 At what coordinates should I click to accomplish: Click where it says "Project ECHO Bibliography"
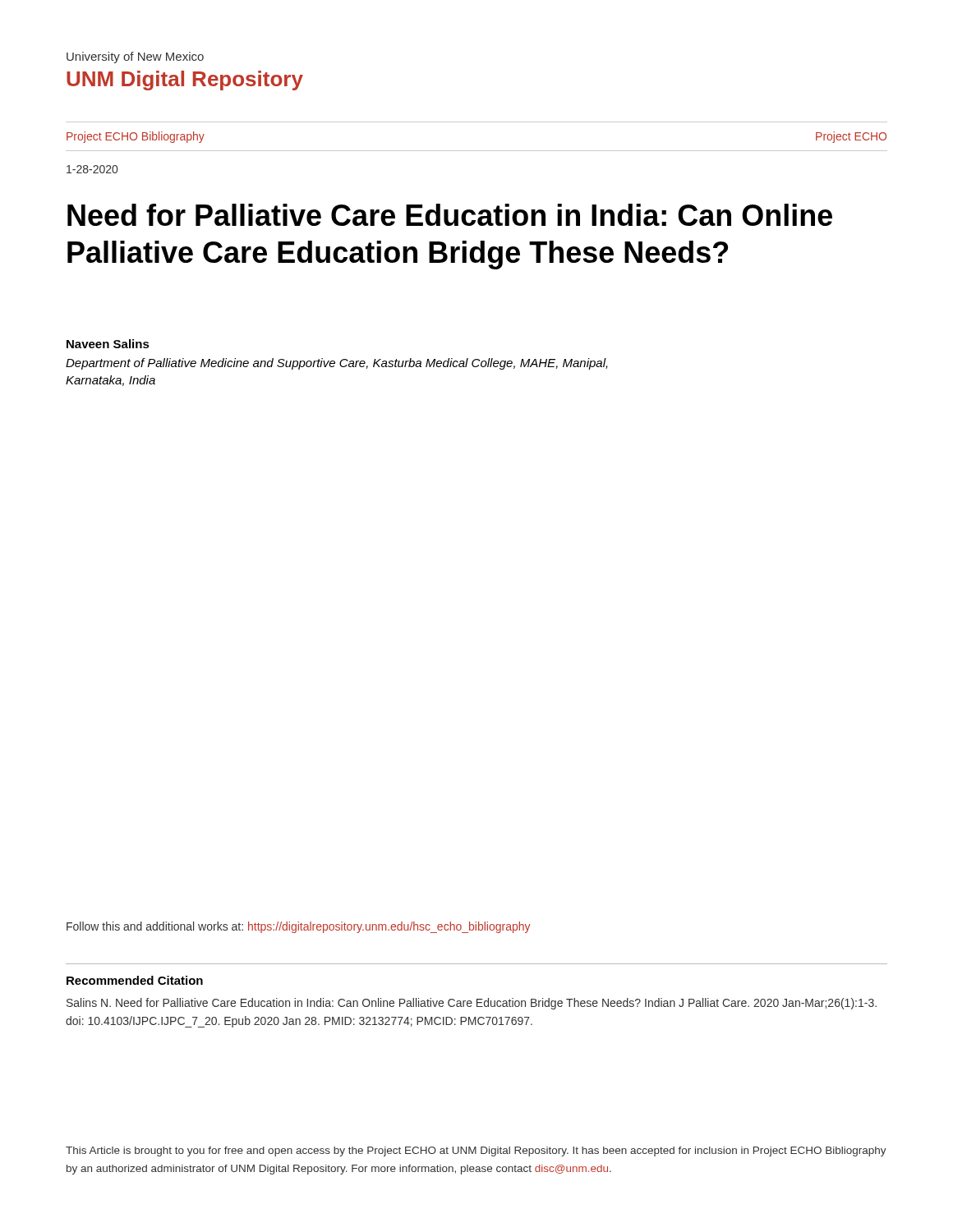[135, 136]
